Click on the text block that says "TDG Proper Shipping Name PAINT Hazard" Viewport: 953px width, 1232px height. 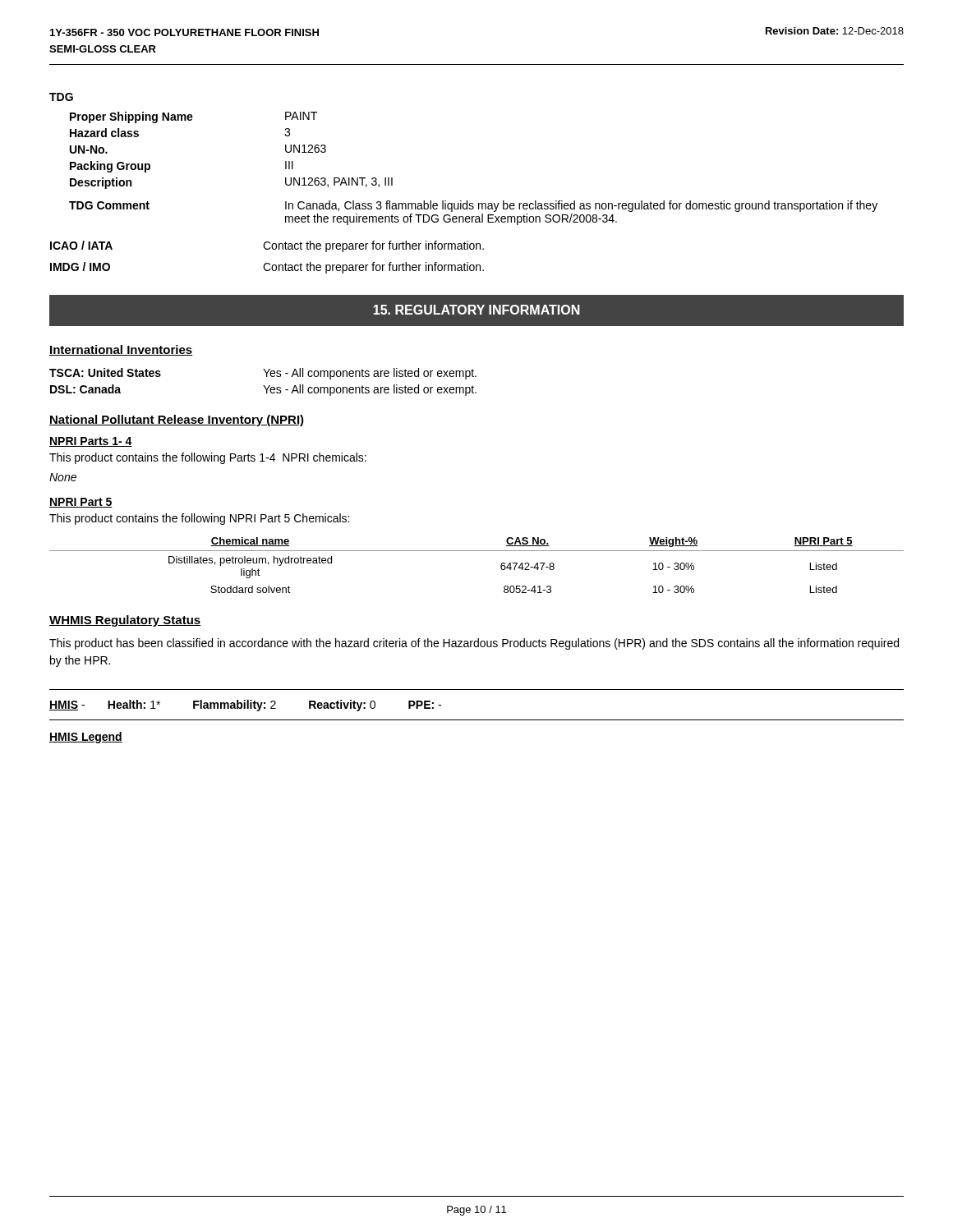click(x=61, y=97)
